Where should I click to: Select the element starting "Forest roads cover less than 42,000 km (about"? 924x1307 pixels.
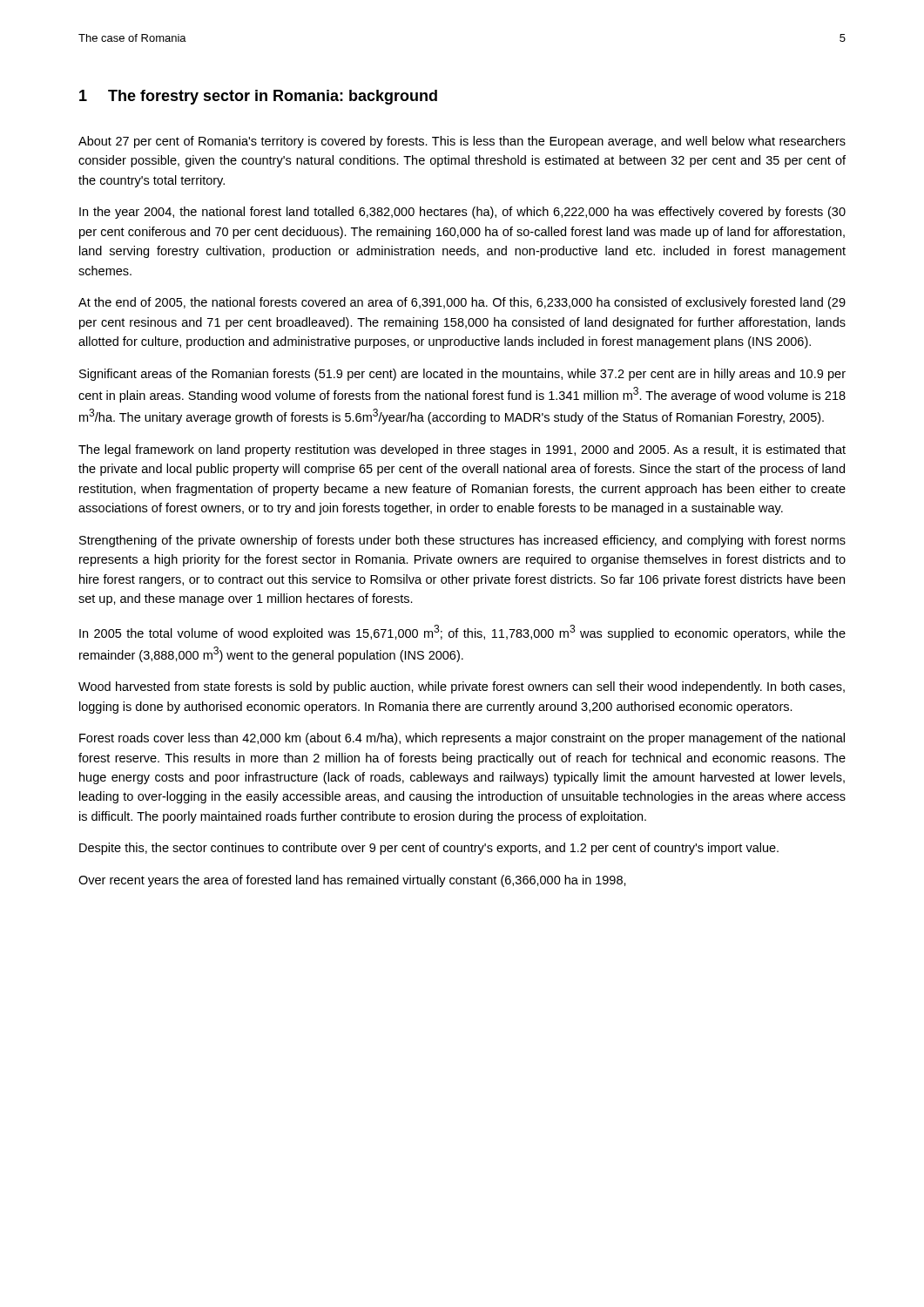click(462, 777)
